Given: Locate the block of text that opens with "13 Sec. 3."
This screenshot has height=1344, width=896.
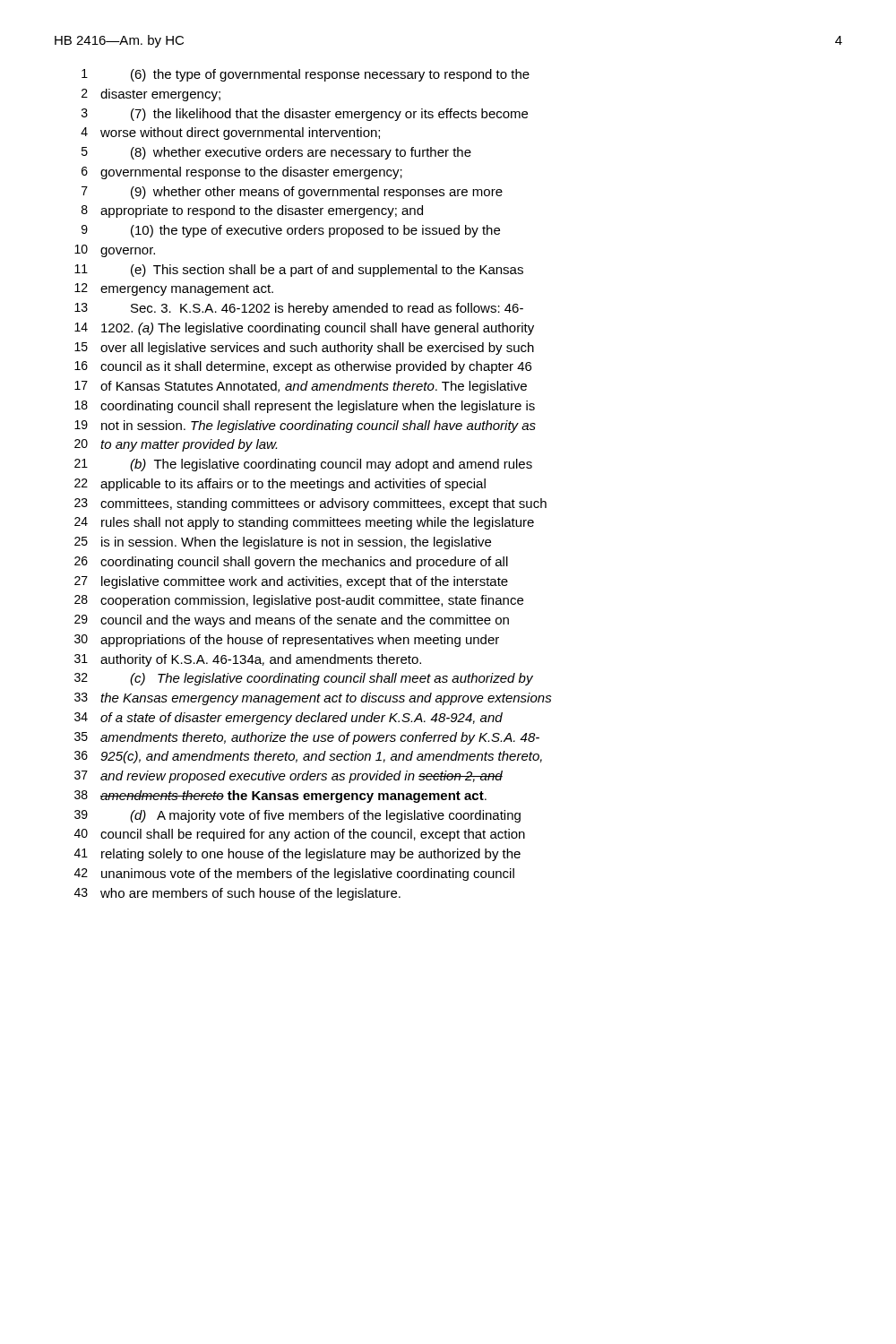Looking at the screenshot, I should pyautogui.click(x=448, y=308).
